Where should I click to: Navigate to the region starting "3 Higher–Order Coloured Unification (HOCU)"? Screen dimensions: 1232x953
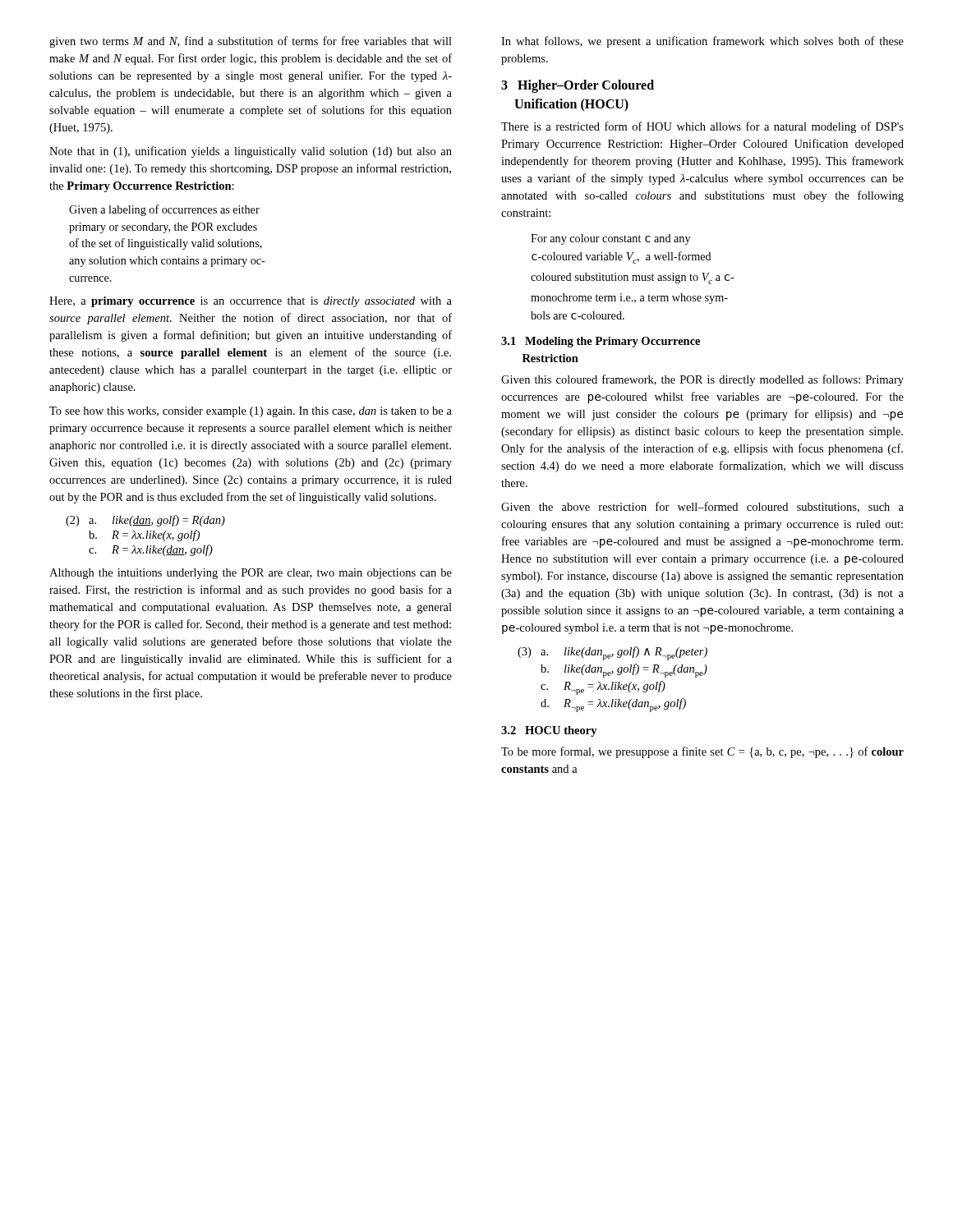click(578, 86)
